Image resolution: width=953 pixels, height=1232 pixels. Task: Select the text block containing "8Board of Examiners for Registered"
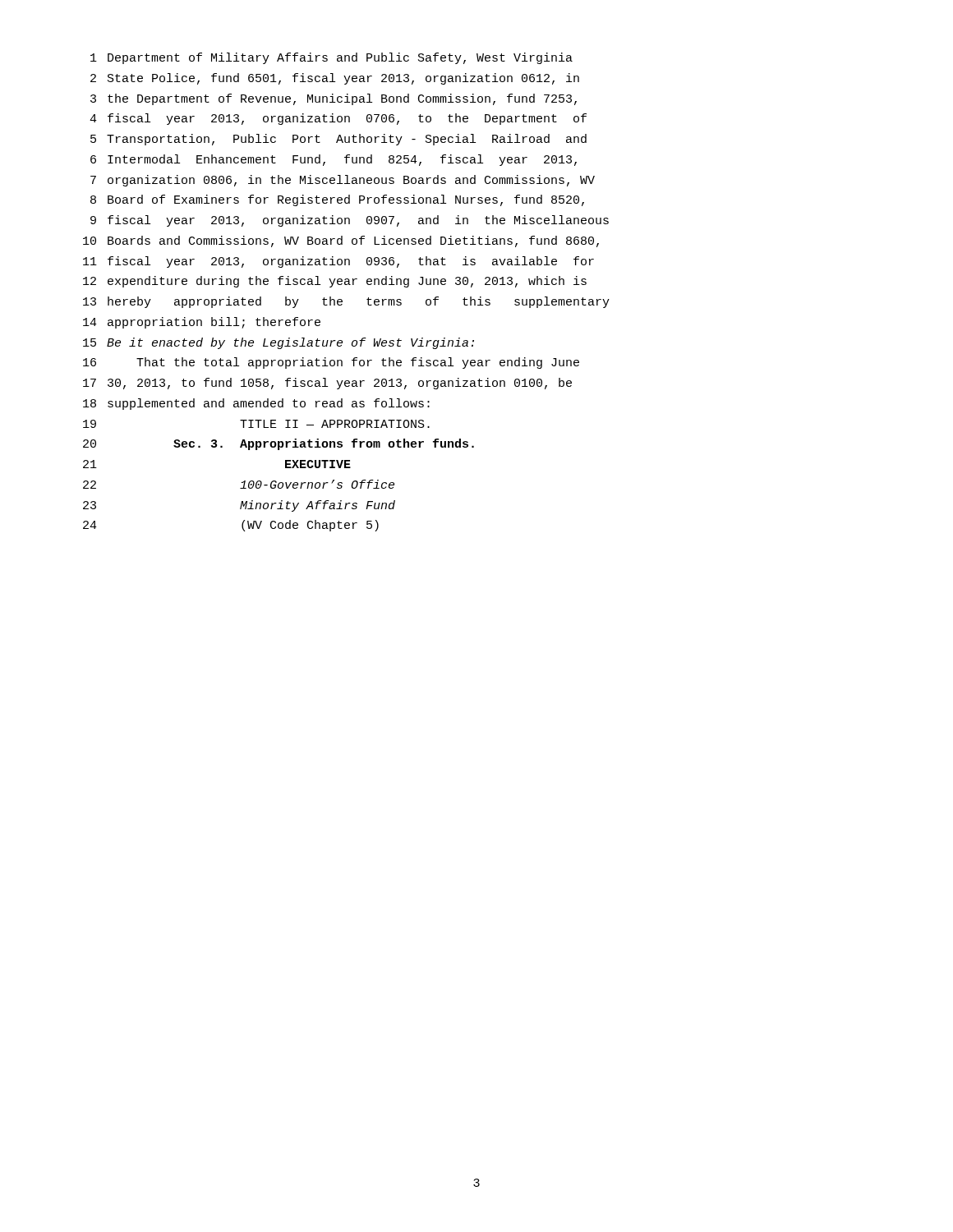(476, 202)
